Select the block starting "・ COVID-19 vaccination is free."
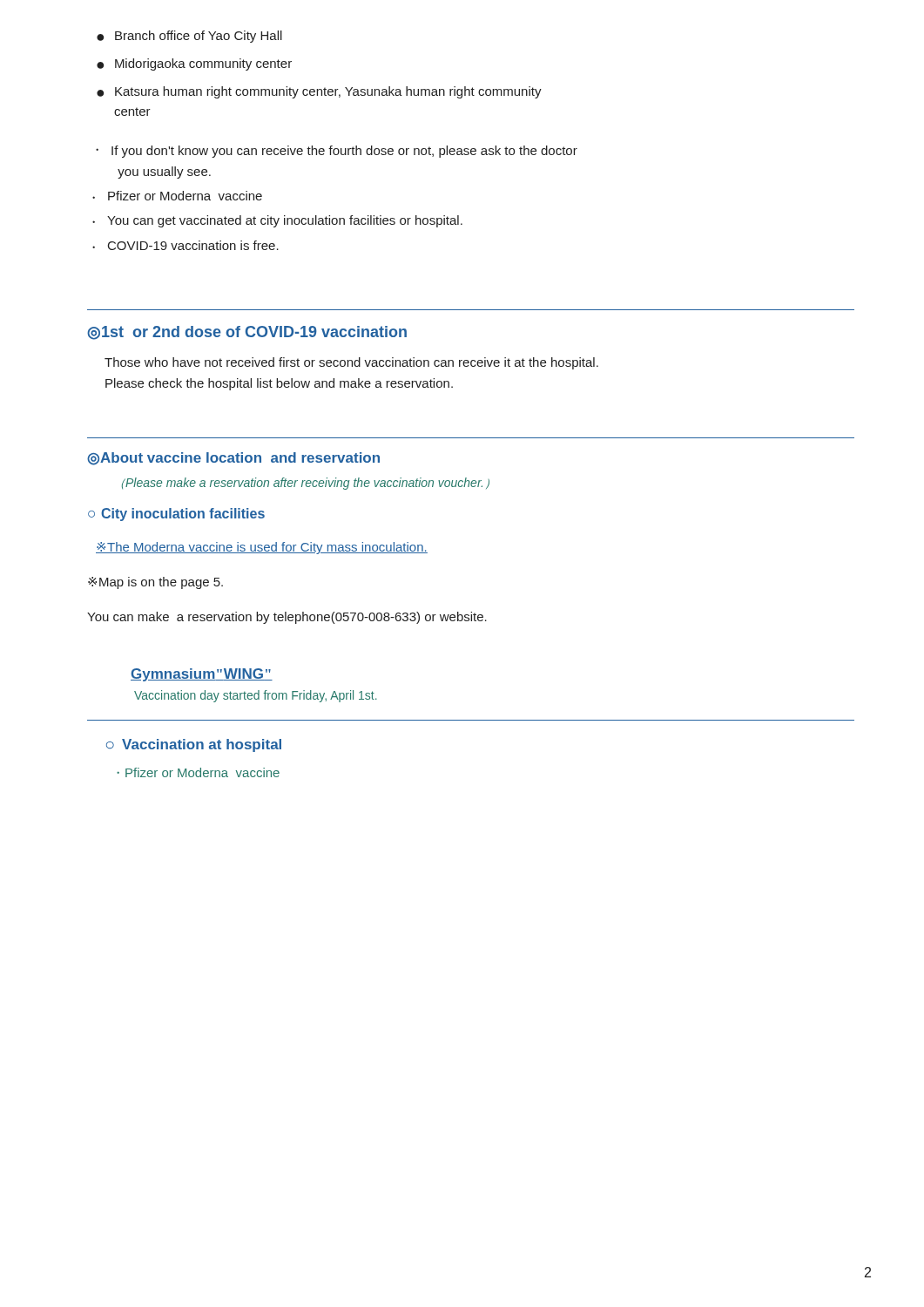 pyautogui.click(x=183, y=248)
